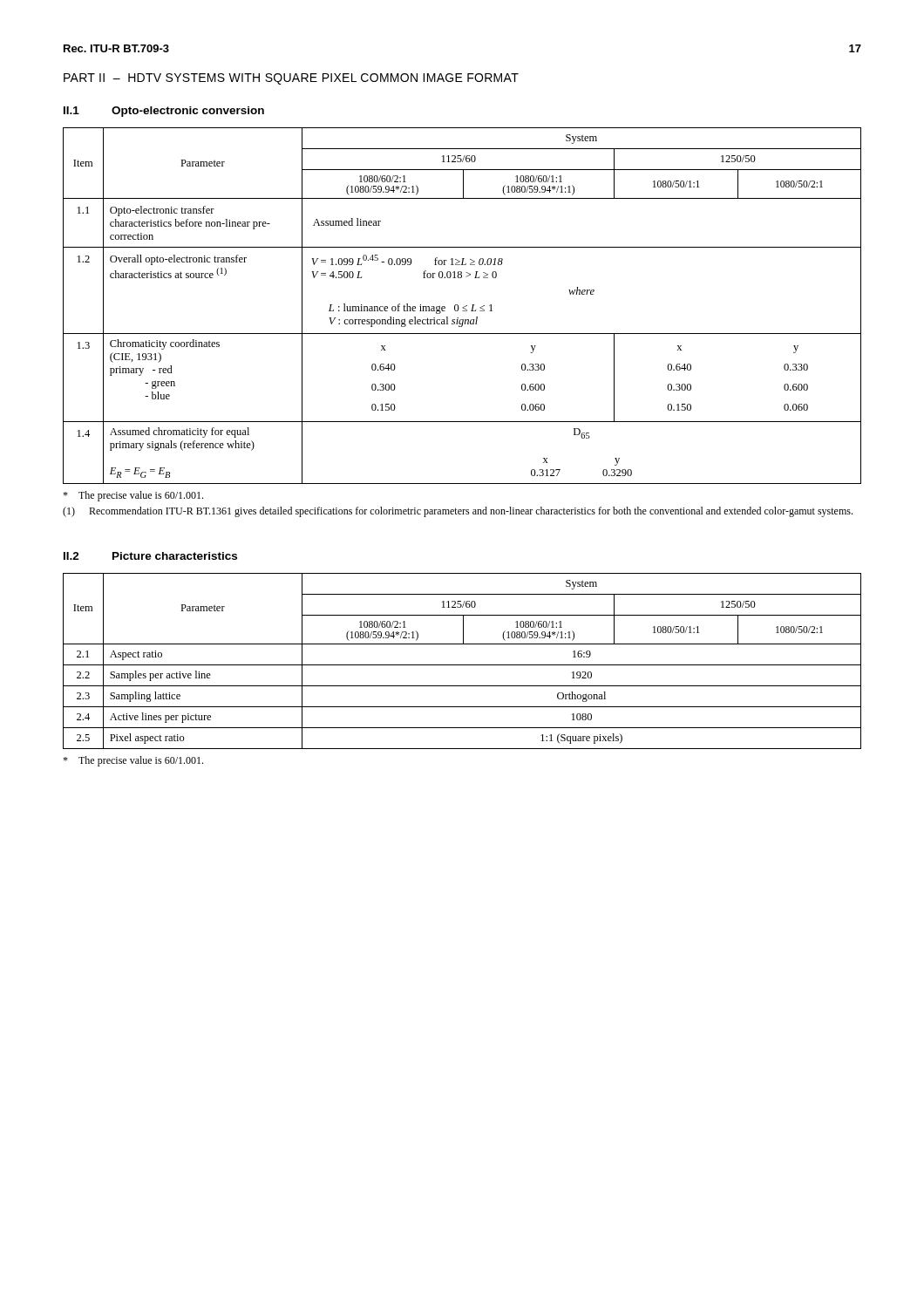This screenshot has height=1308, width=924.
Task: Select the table that reads "Assumed linear"
Action: (x=462, y=305)
